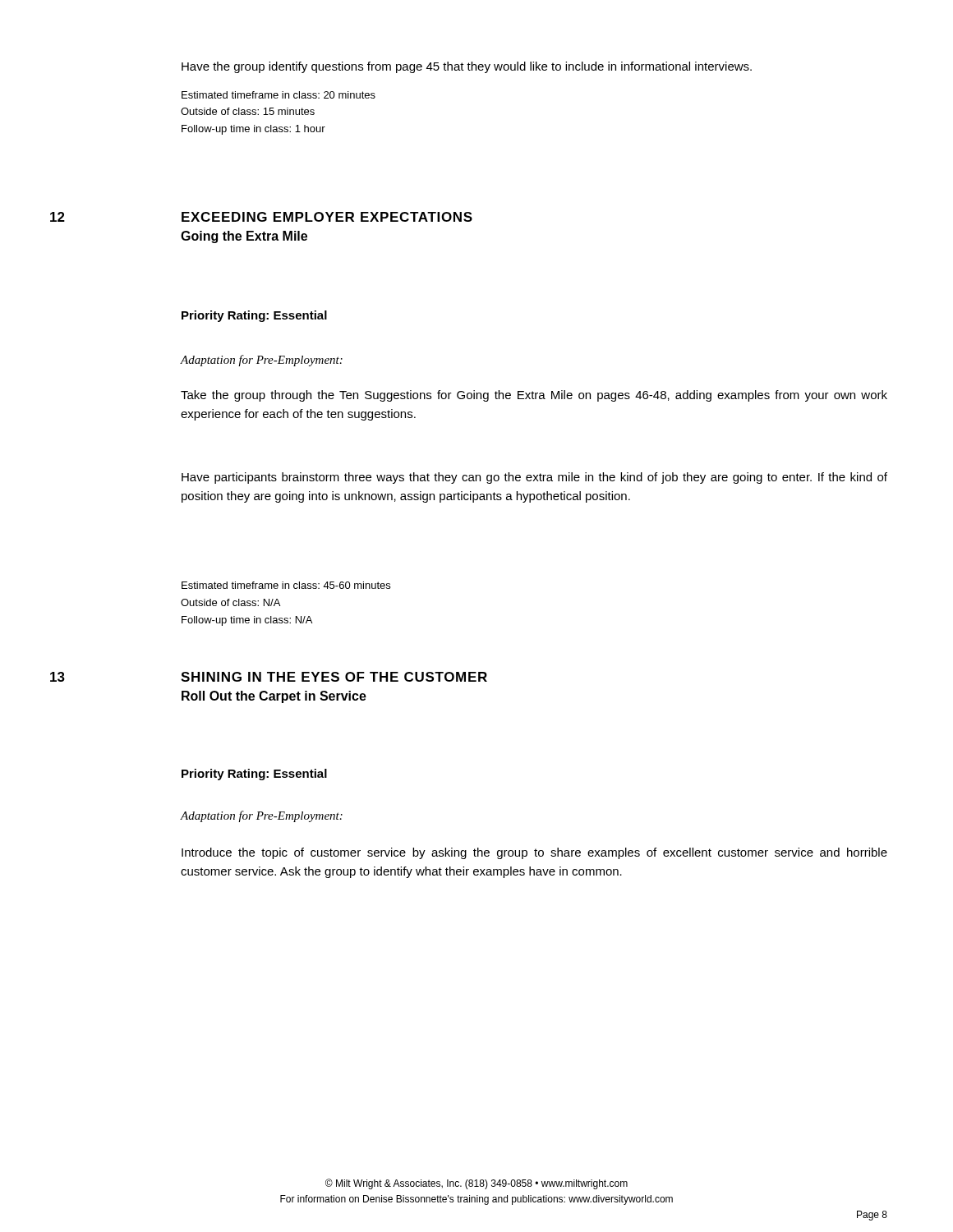Find the block on this page that starts "Have participants brainstorm three ways that"
The image size is (953, 1232).
tap(534, 487)
